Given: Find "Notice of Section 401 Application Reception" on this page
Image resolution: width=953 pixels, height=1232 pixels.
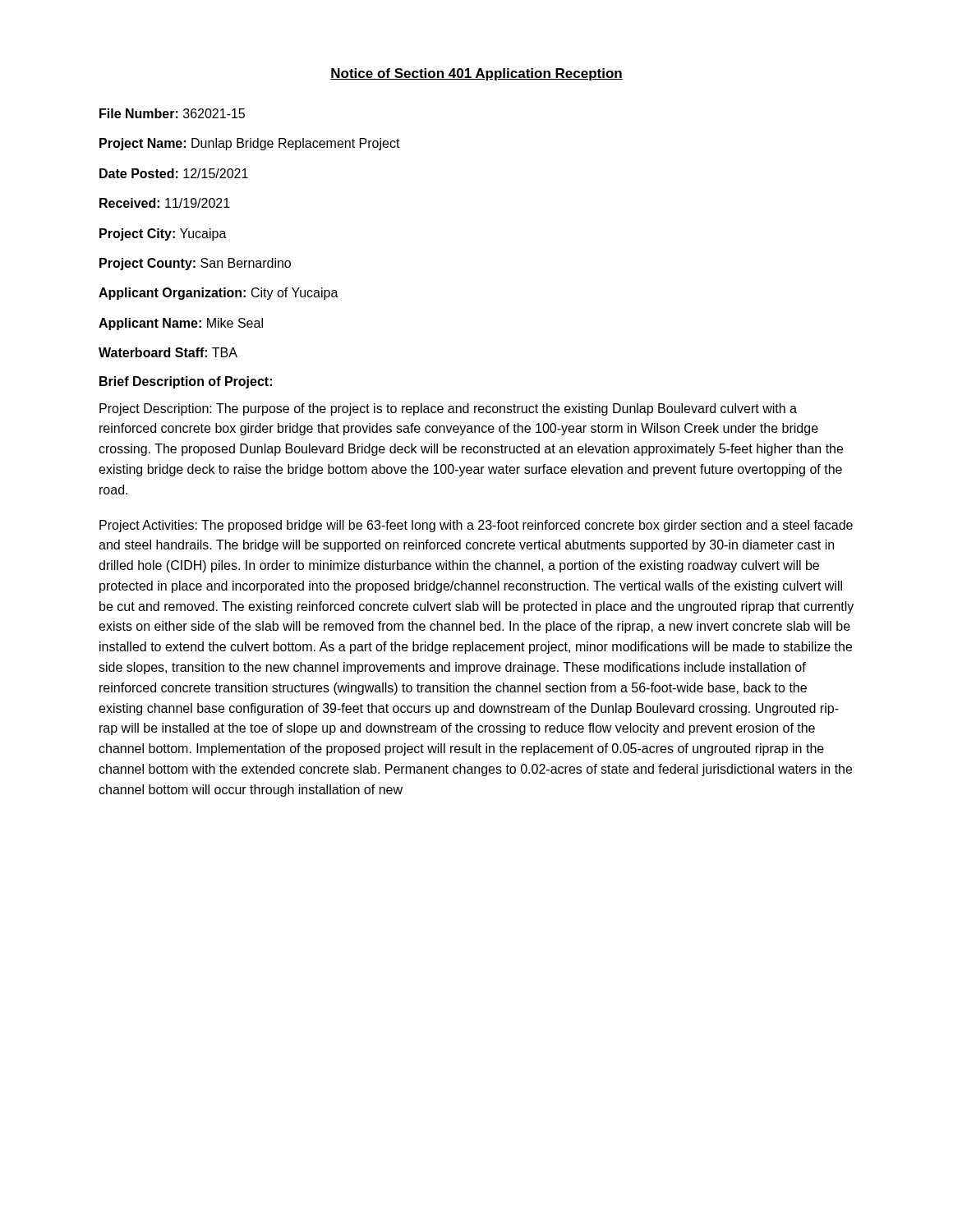Looking at the screenshot, I should 476,73.
